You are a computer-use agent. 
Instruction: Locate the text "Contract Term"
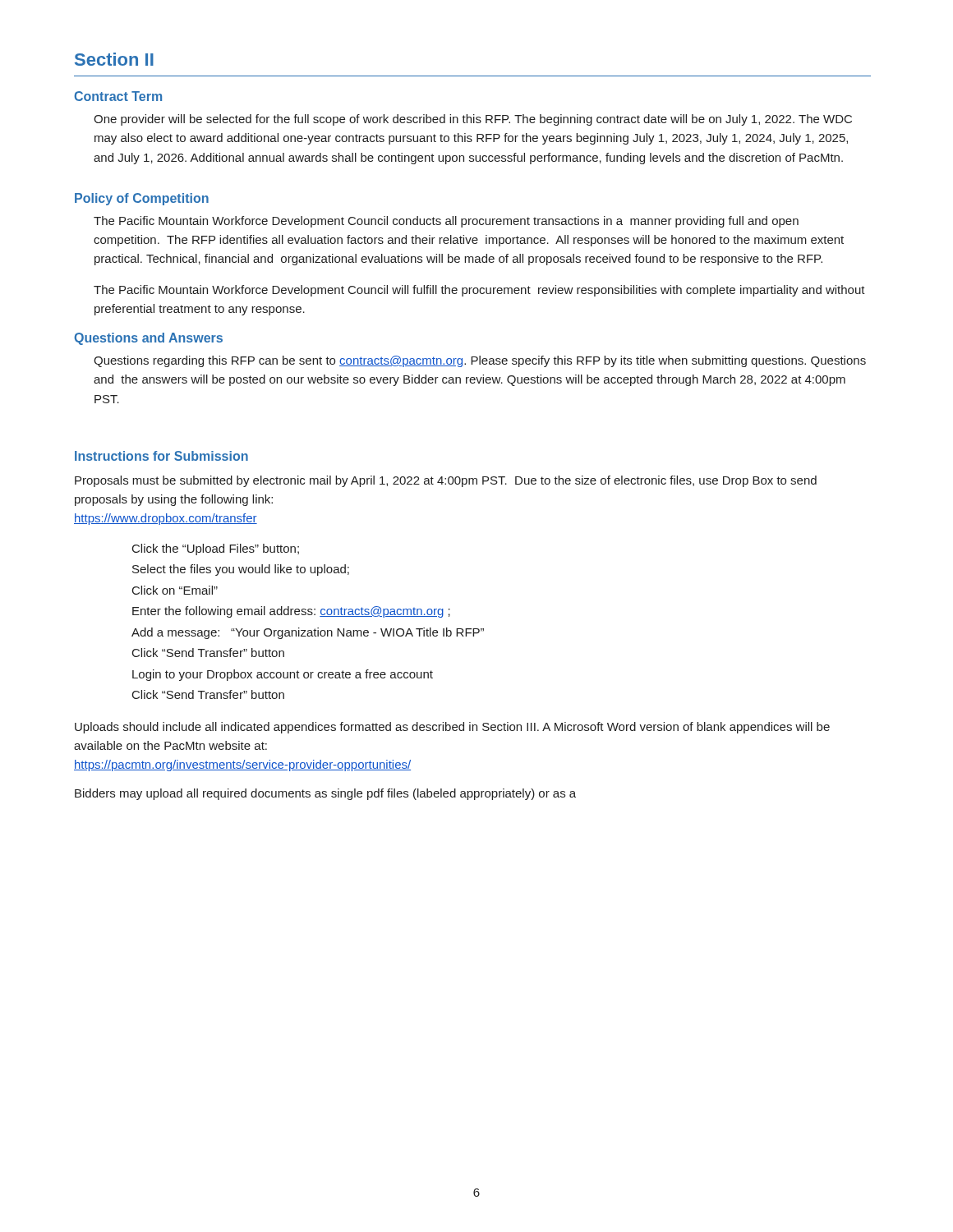[118, 97]
